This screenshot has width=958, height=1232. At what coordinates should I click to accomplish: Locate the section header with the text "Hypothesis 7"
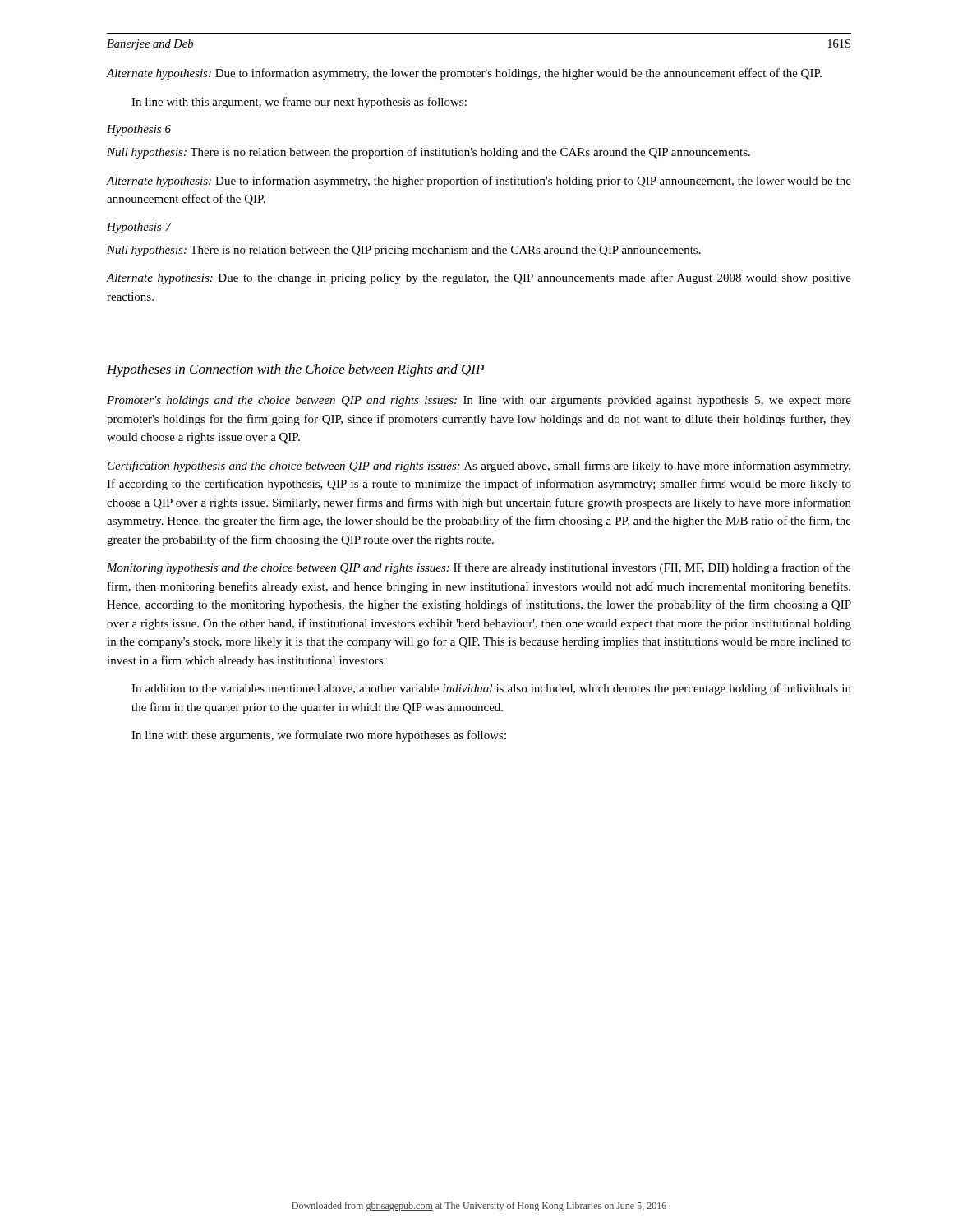tap(139, 226)
